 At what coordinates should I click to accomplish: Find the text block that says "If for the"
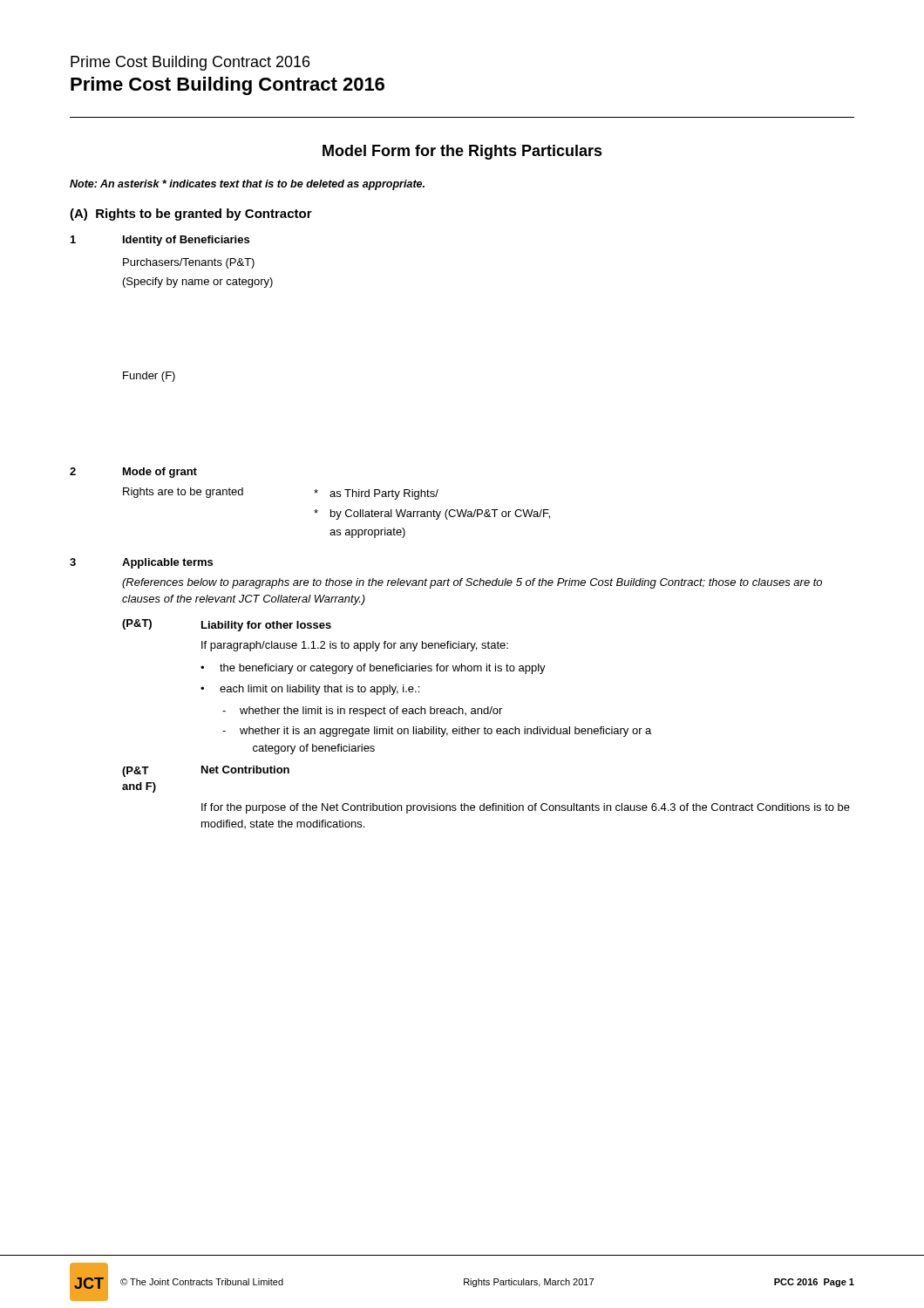click(x=525, y=815)
